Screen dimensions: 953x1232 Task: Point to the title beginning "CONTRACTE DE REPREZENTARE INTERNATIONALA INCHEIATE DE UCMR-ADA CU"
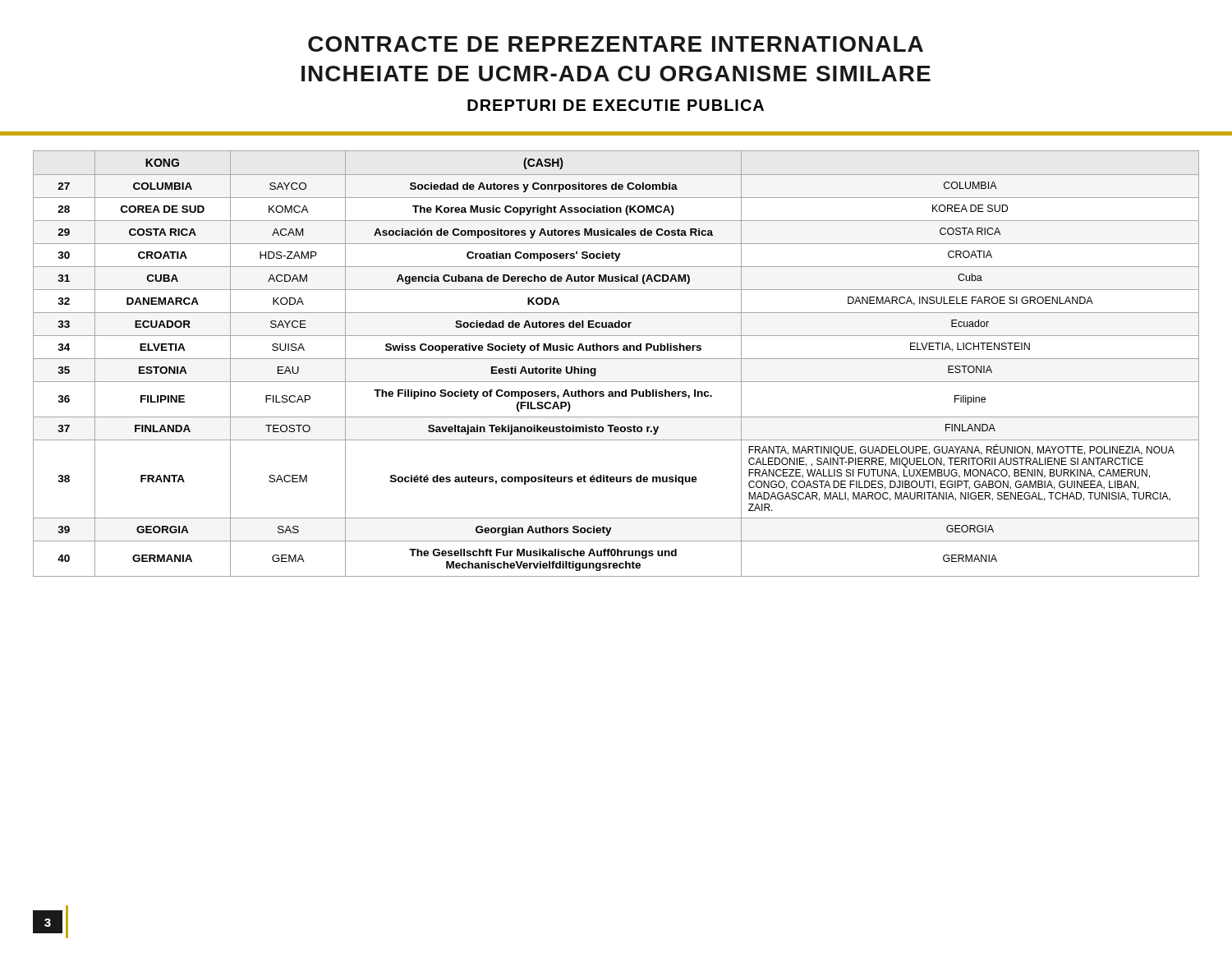pyautogui.click(x=616, y=59)
